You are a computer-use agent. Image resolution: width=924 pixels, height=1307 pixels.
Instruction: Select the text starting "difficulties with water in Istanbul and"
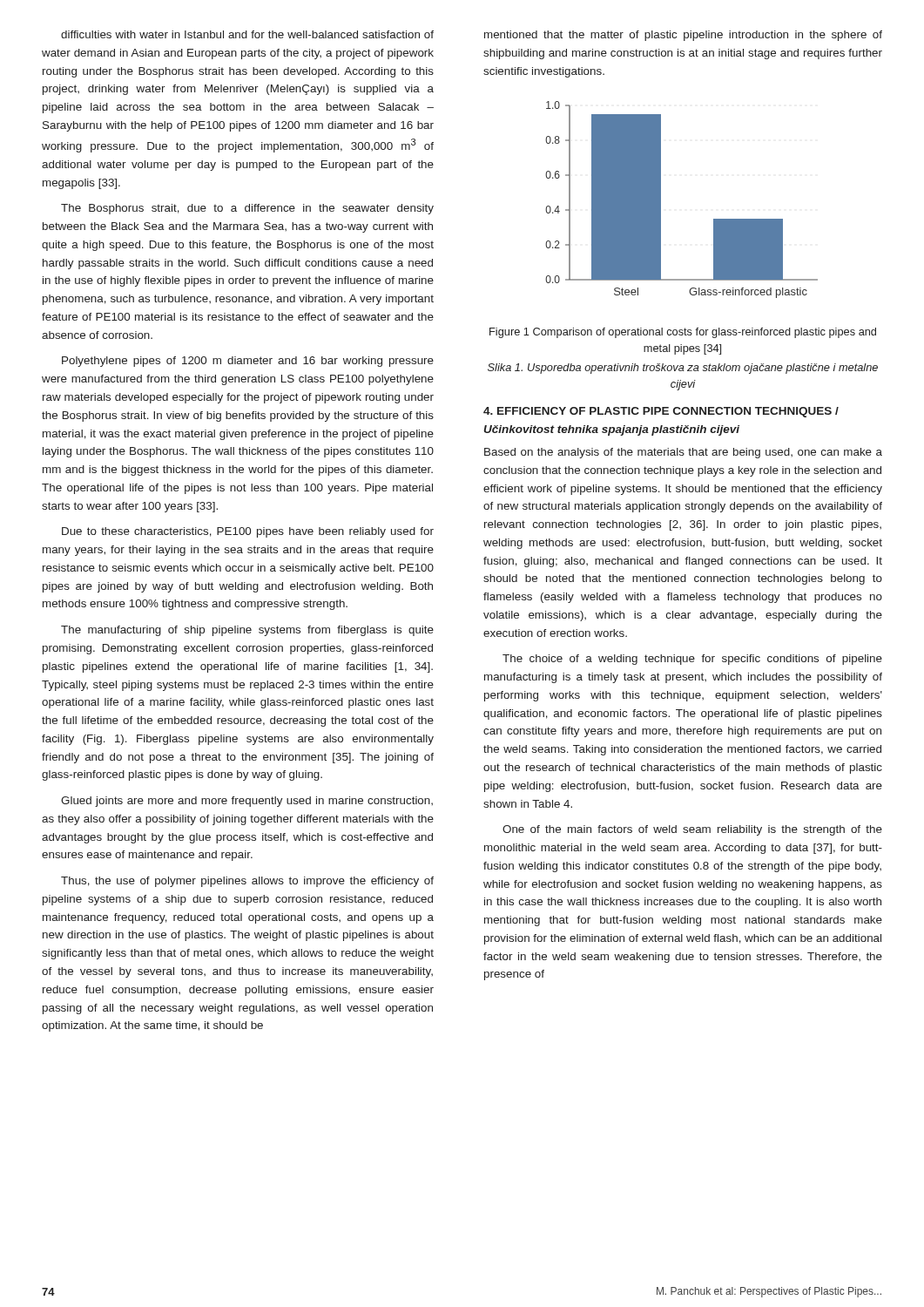pyautogui.click(x=238, y=531)
